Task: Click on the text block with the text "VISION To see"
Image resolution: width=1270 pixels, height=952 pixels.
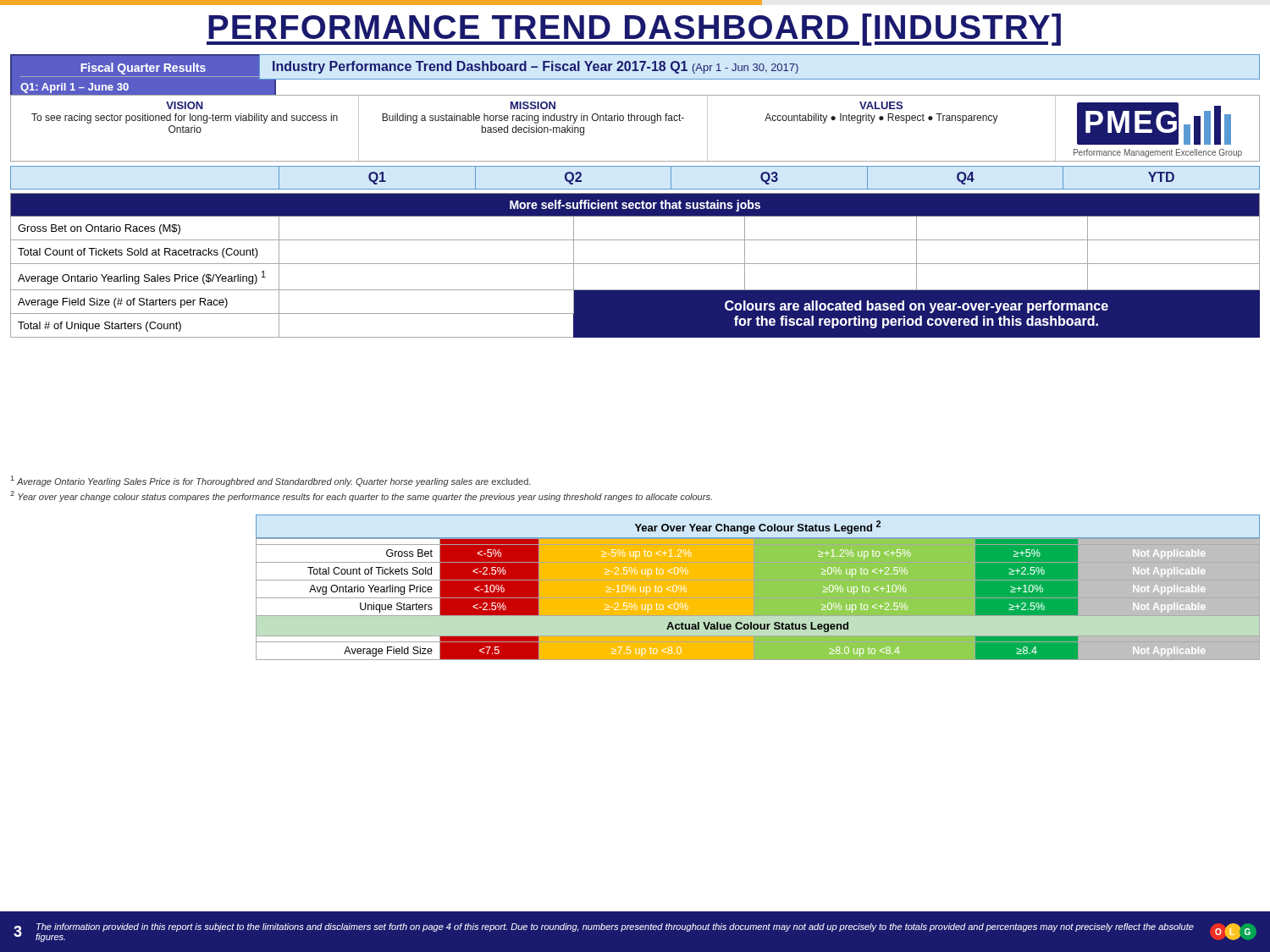Action: tap(185, 117)
